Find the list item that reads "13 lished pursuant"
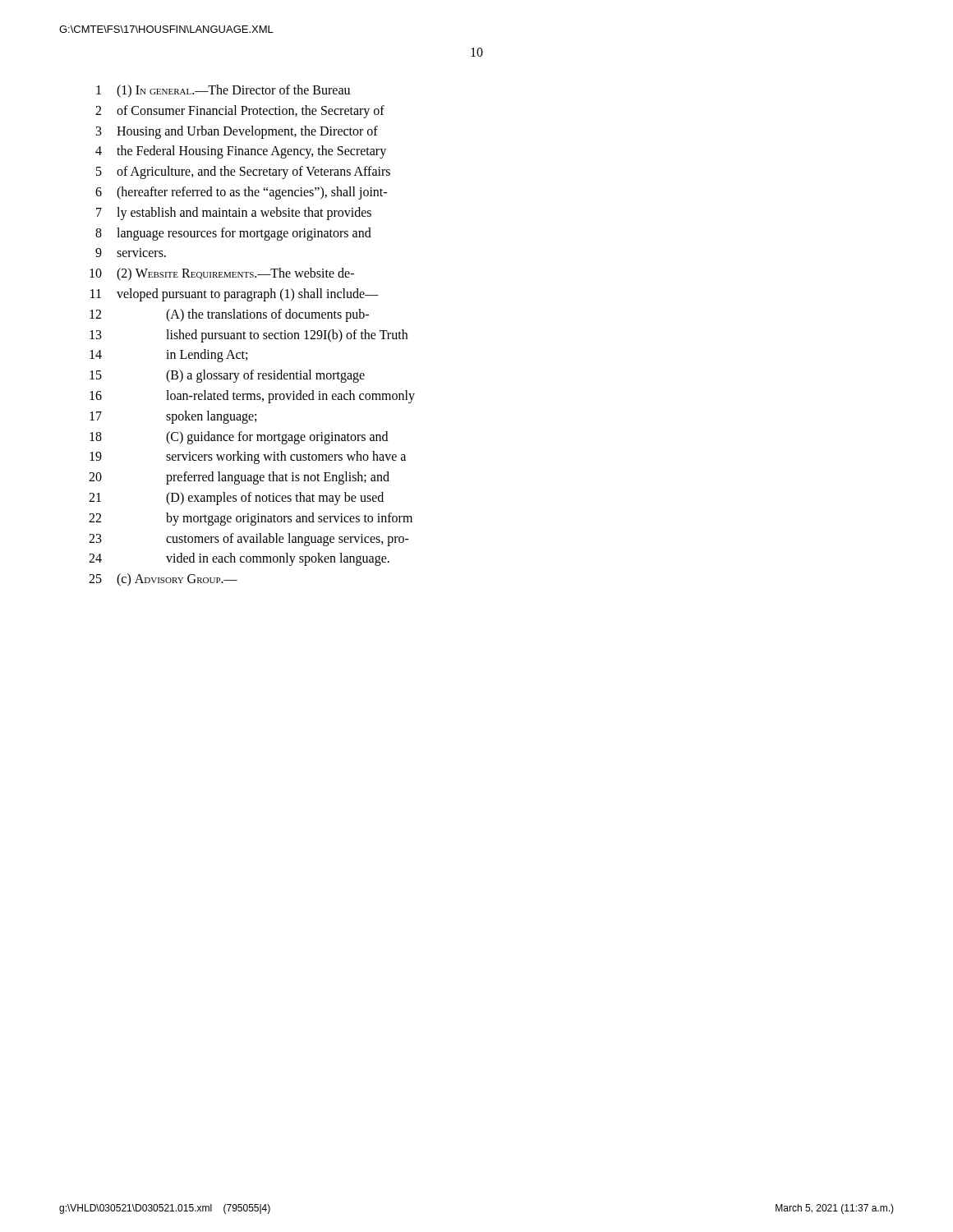953x1232 pixels. (249, 336)
